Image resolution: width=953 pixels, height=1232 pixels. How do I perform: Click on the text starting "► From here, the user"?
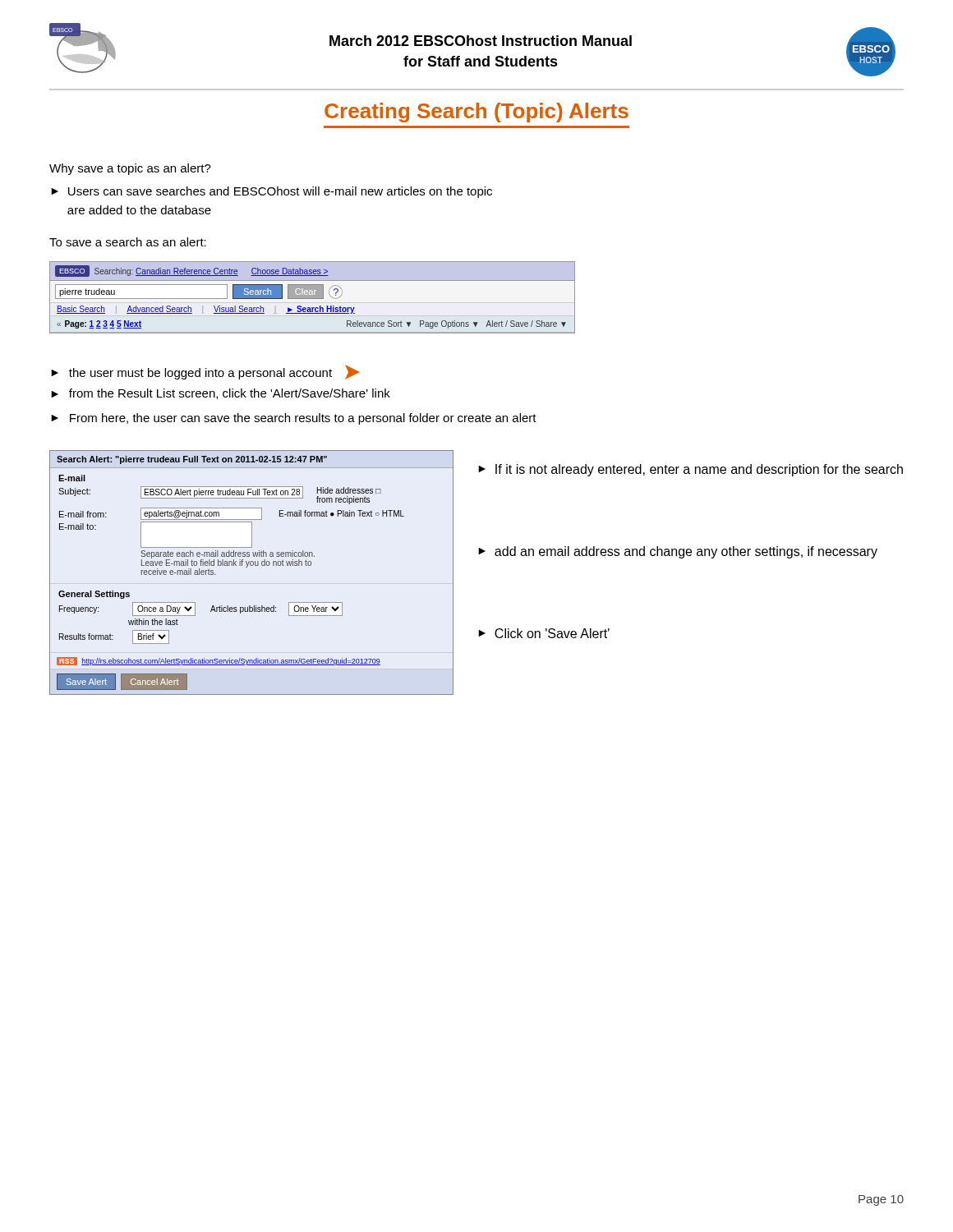(293, 418)
